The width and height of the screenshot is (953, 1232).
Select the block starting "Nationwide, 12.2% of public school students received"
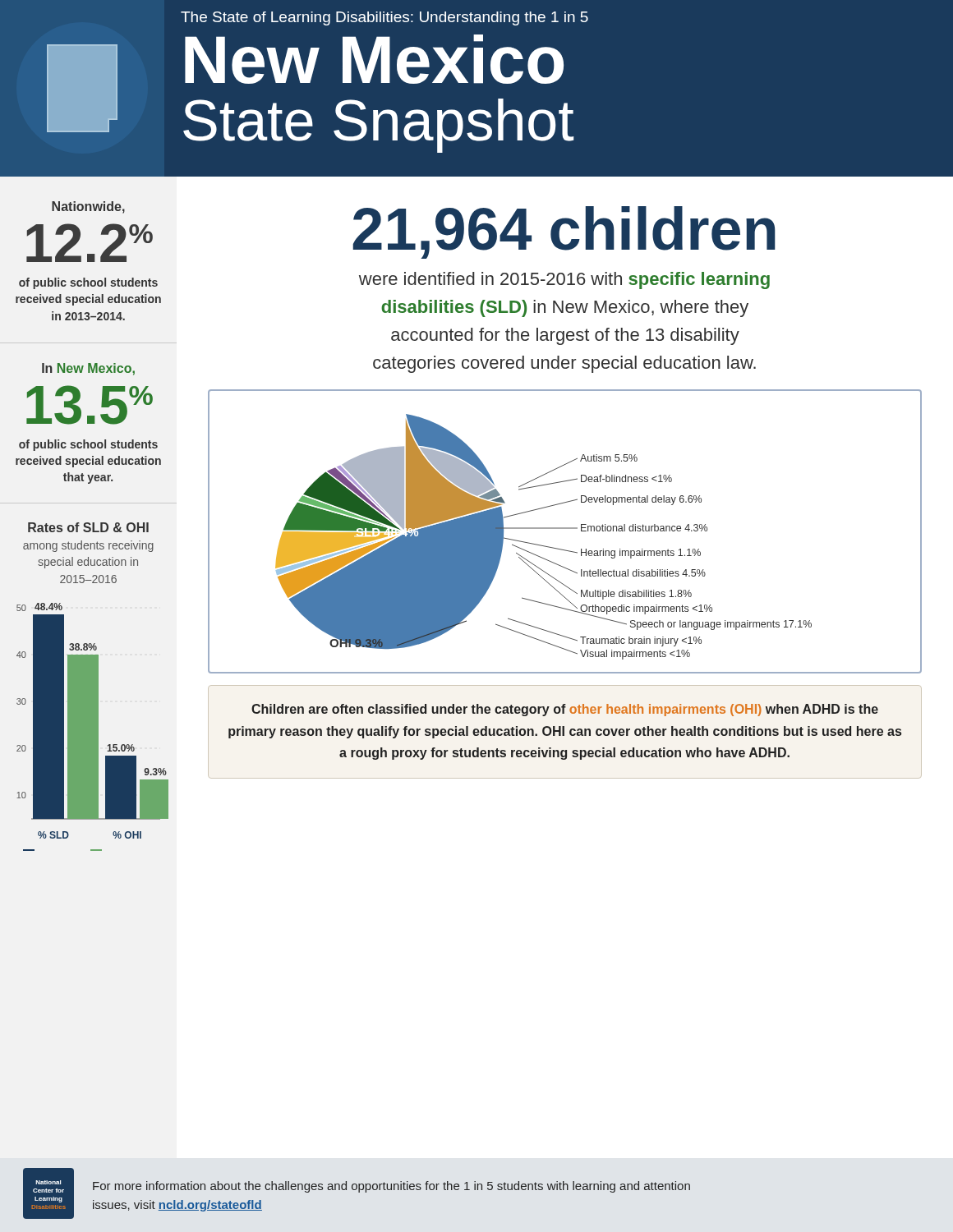tap(88, 262)
